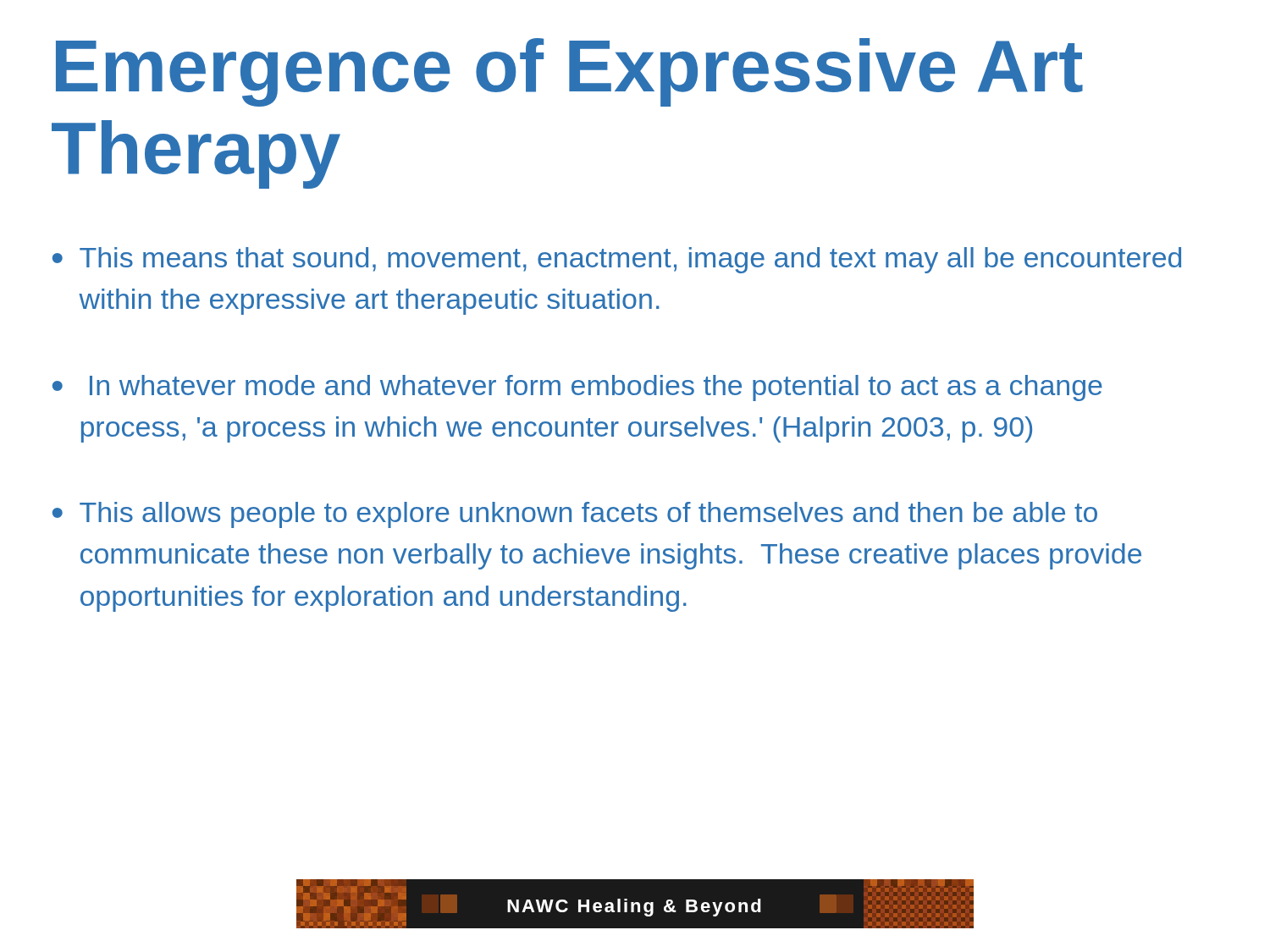Find the list item that reads "• In whatever mode"

(x=635, y=406)
